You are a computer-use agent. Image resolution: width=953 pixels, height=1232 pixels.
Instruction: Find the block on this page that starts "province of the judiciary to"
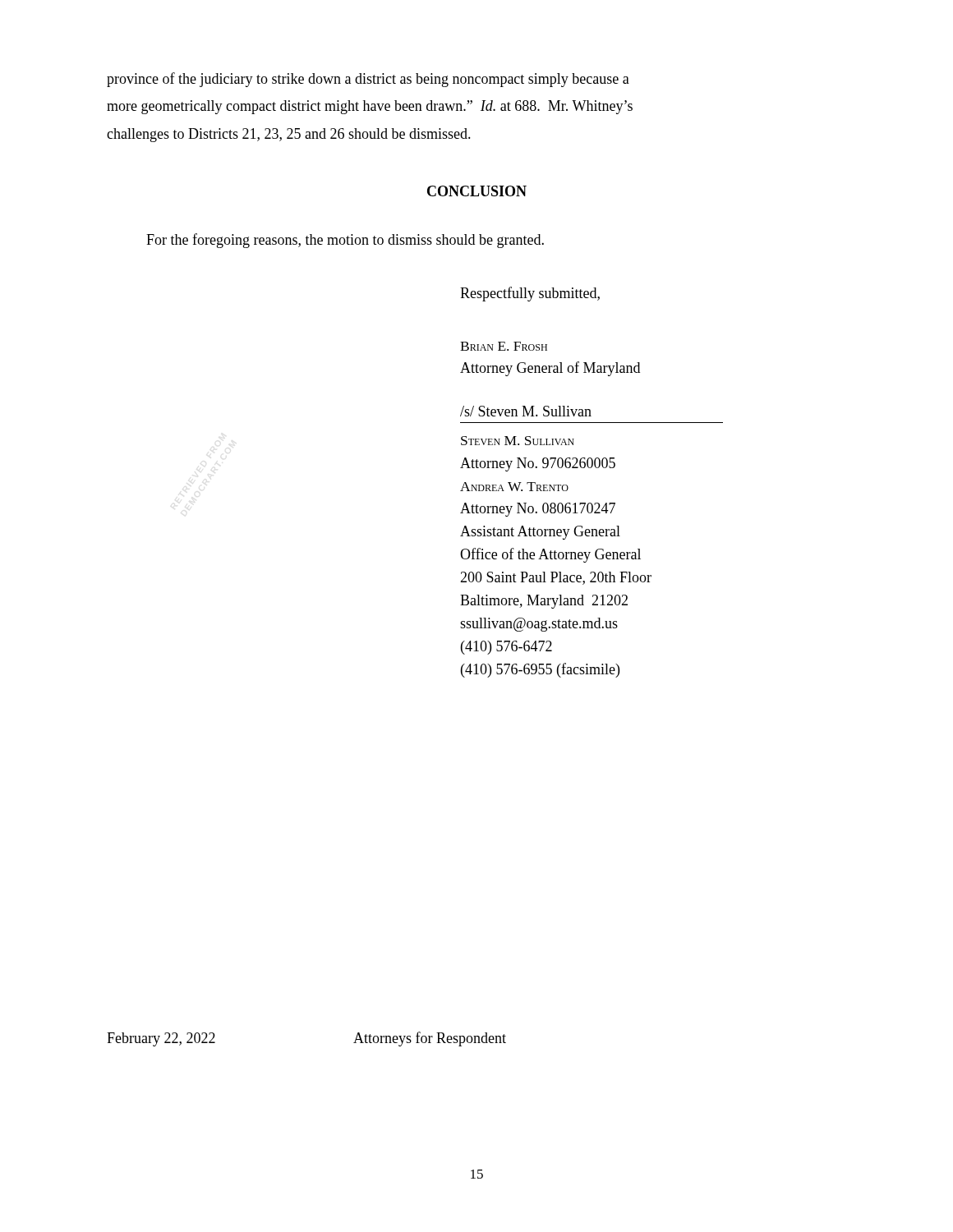pos(370,106)
